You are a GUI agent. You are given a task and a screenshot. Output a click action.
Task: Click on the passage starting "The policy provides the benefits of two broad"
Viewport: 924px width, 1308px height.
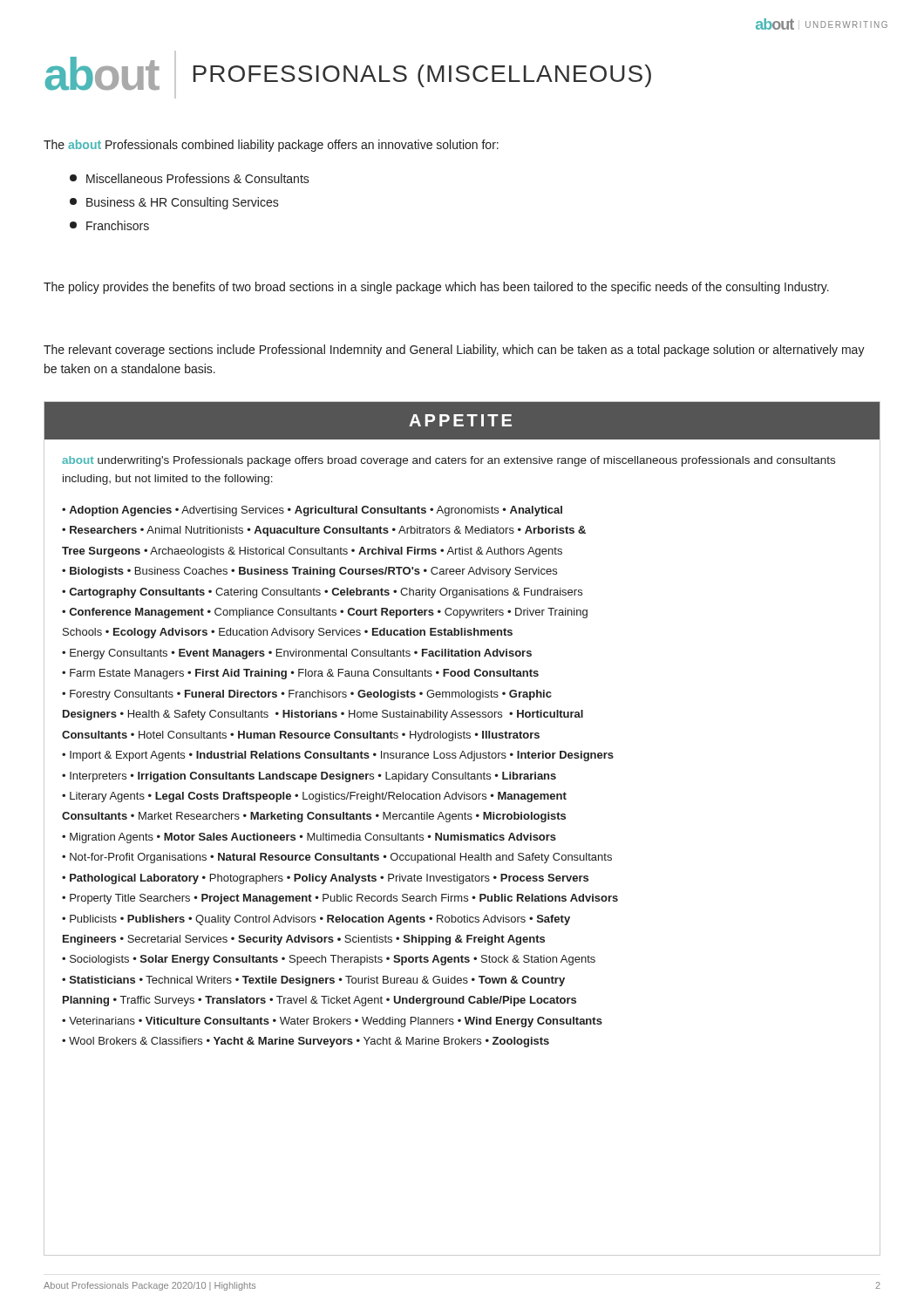click(437, 287)
